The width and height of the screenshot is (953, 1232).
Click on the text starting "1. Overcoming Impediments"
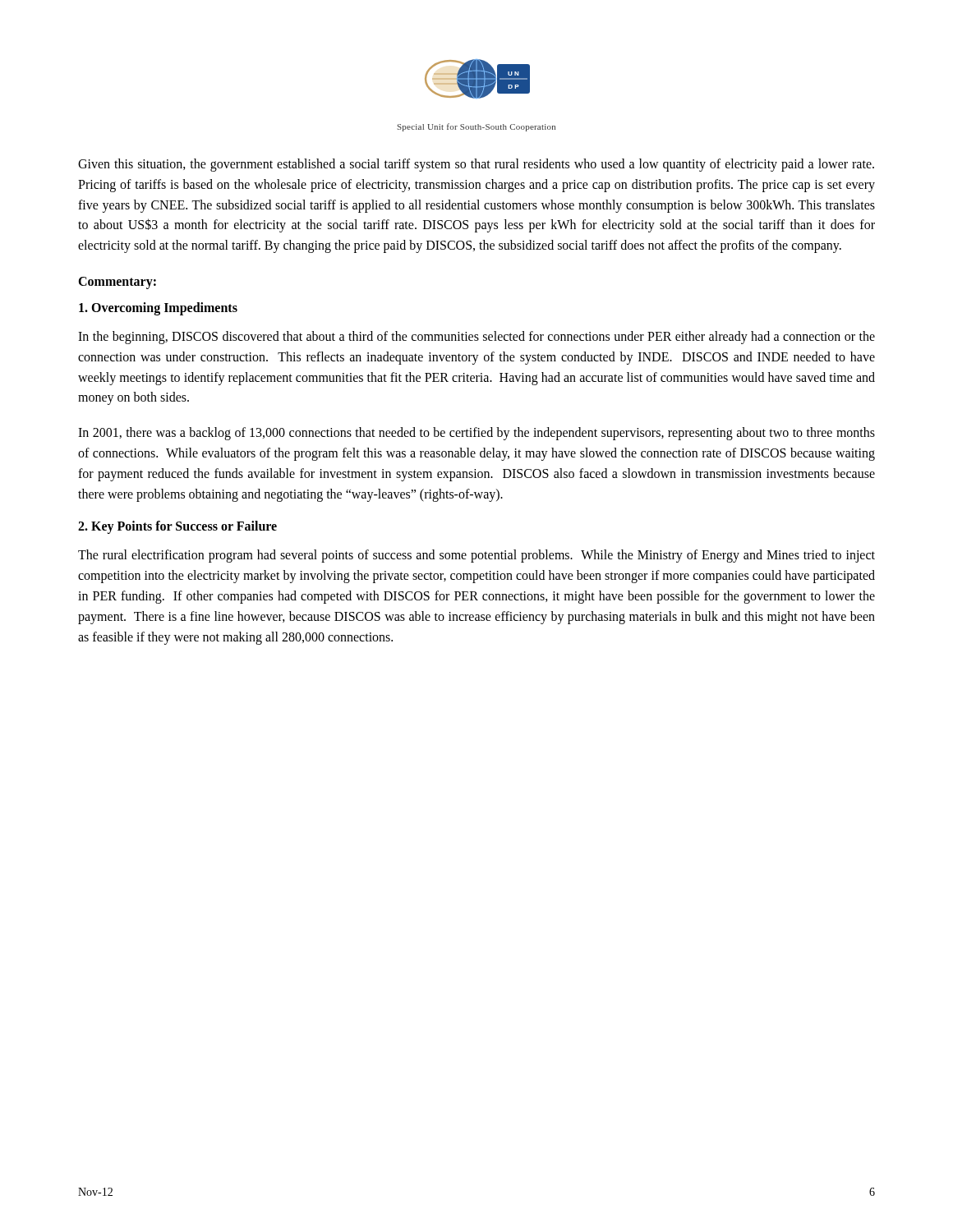click(x=158, y=308)
